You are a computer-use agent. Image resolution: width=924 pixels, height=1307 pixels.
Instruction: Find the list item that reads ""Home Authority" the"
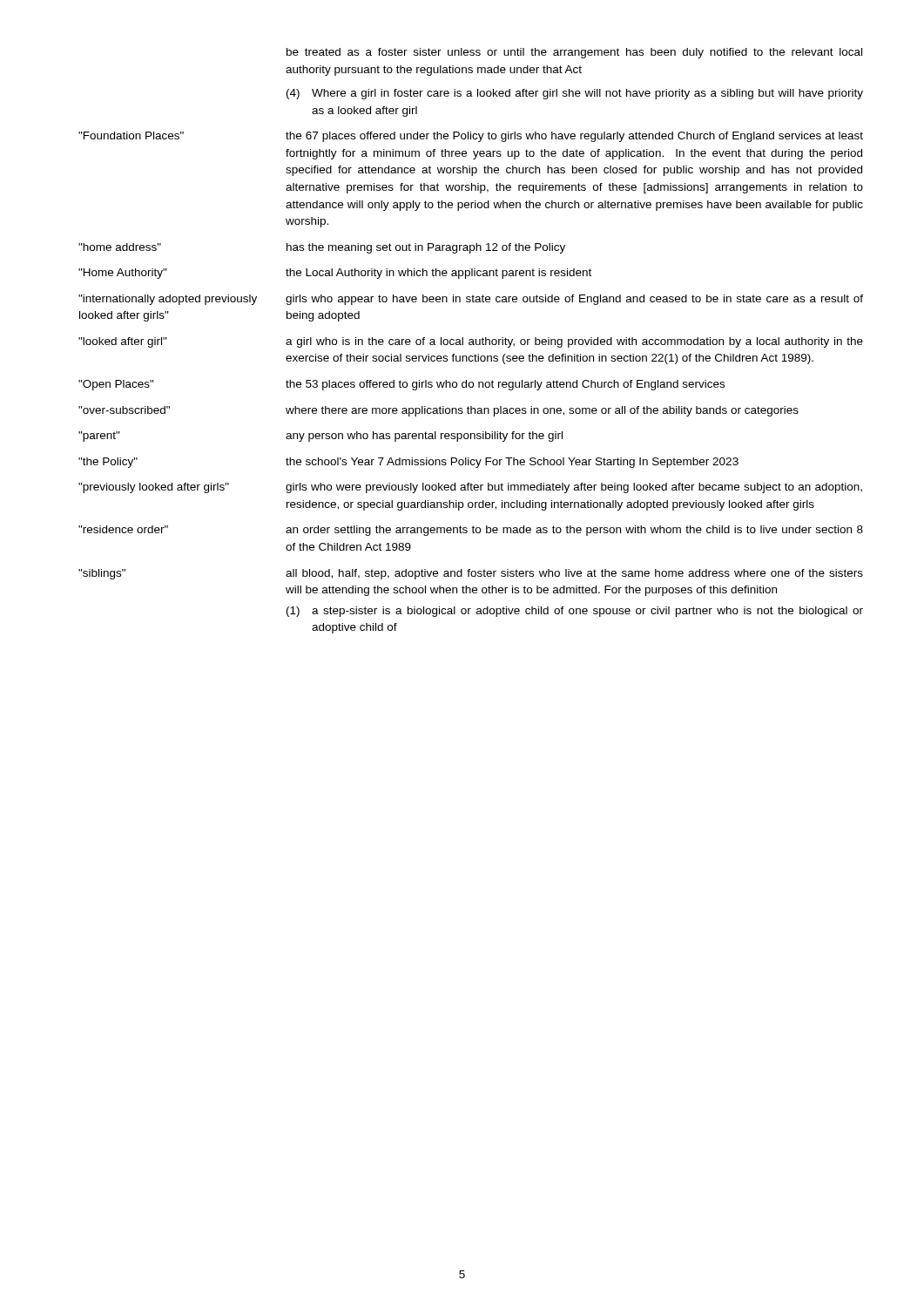pyautogui.click(x=471, y=273)
